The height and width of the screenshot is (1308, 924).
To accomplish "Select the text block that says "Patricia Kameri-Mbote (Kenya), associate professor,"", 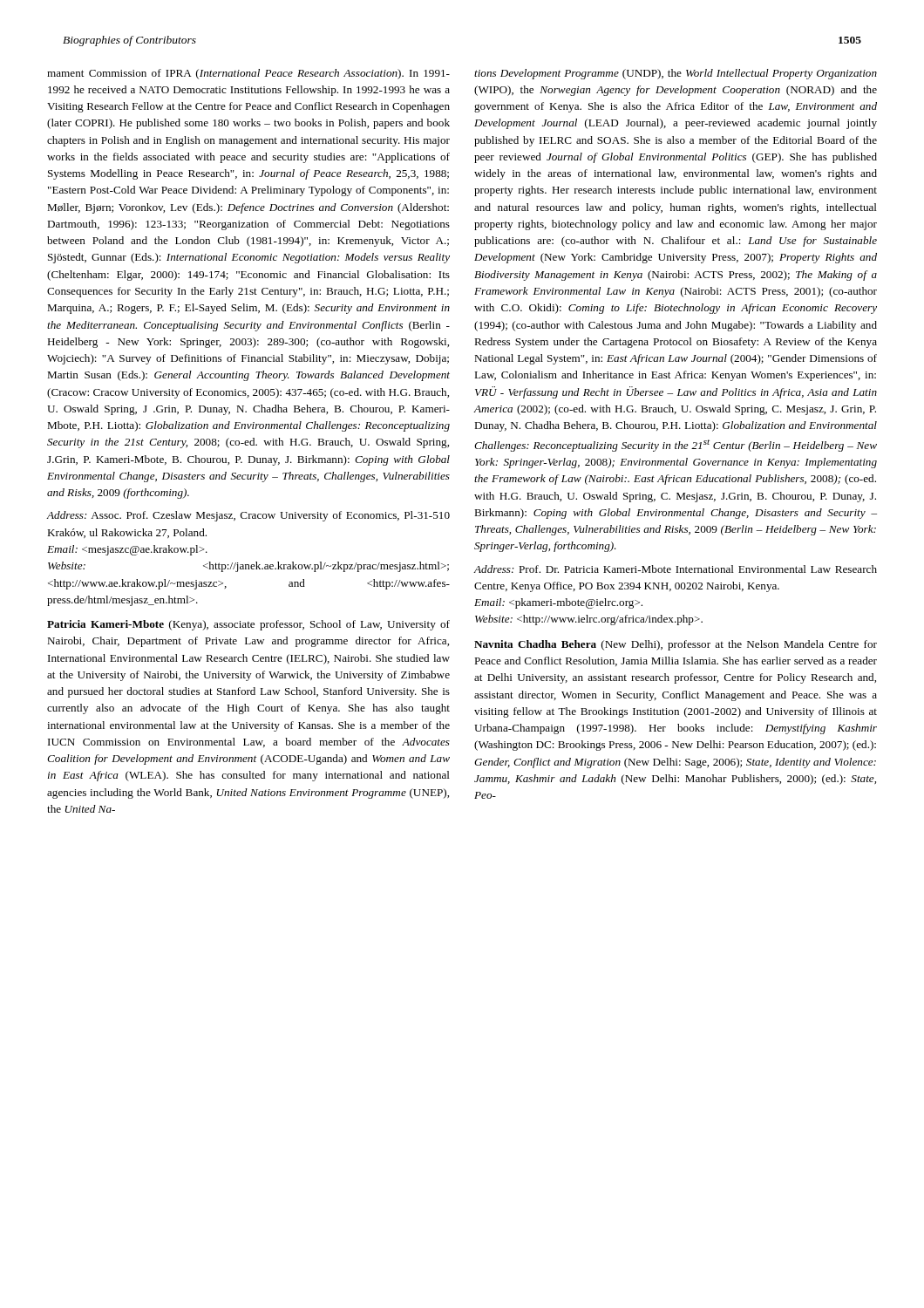I will pyautogui.click(x=248, y=716).
